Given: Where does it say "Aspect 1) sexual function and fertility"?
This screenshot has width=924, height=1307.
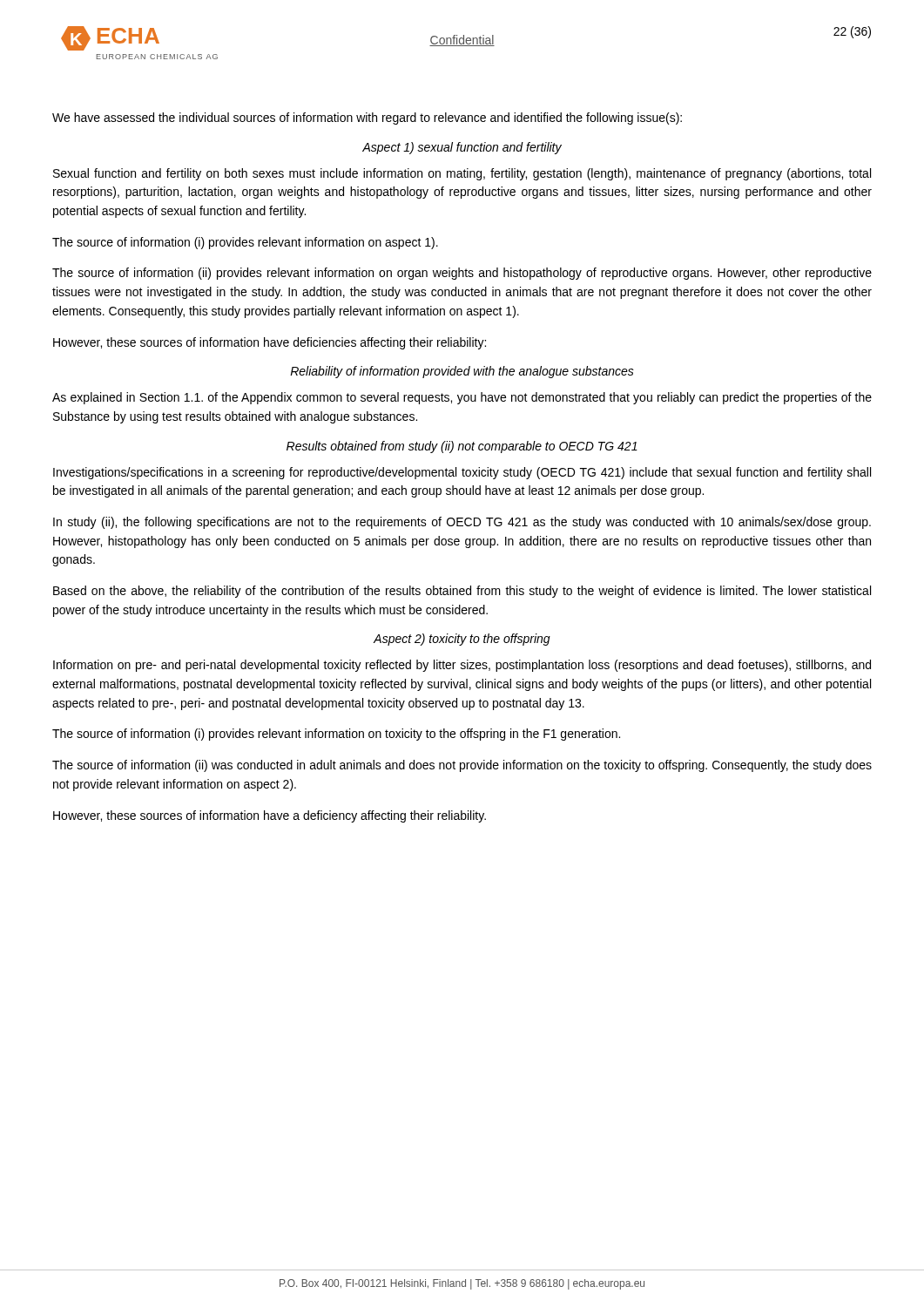Looking at the screenshot, I should tap(462, 147).
